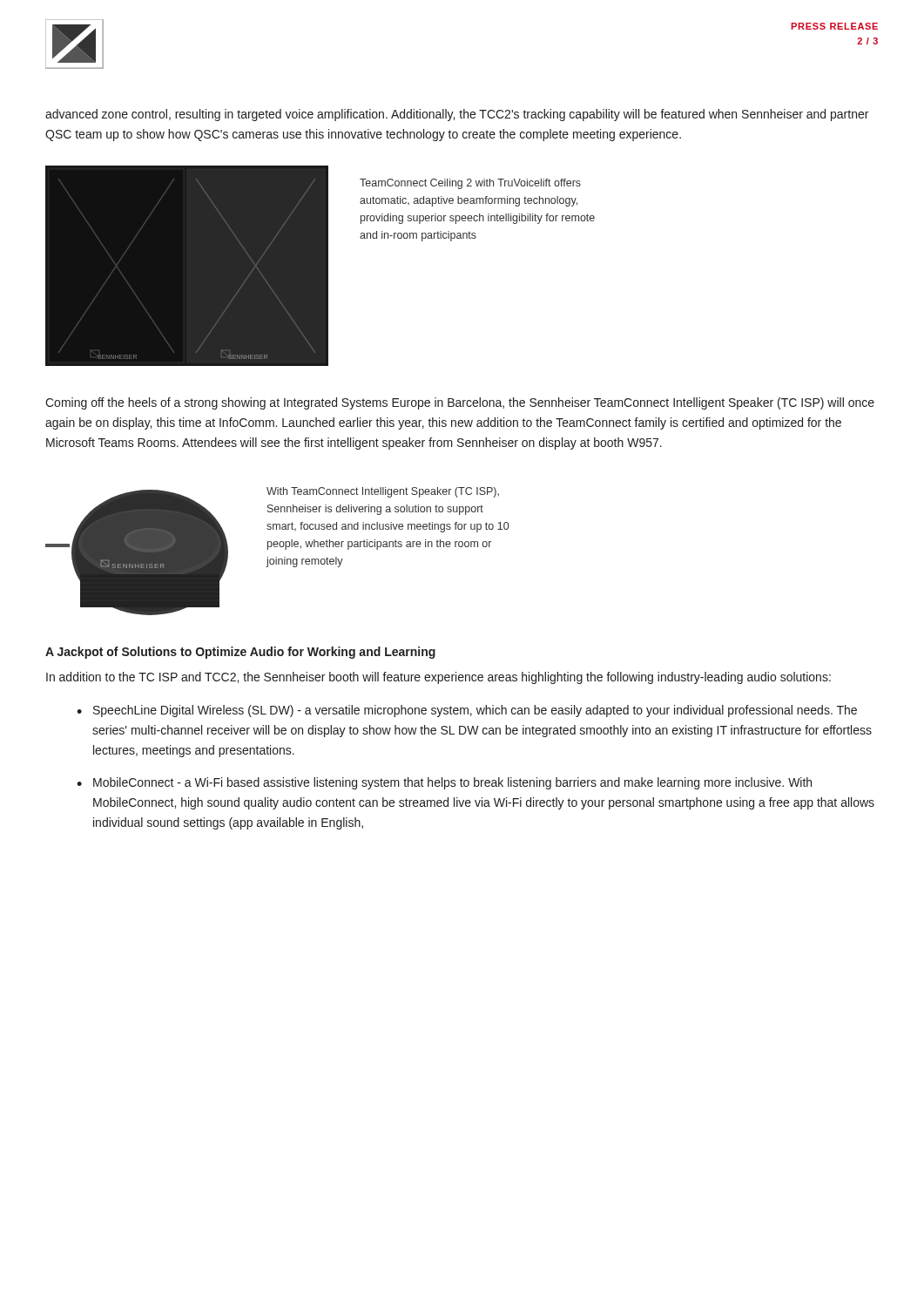Select the passage starting "advanced zone control, resulting in targeted voice"
Image resolution: width=924 pixels, height=1307 pixels.
pyautogui.click(x=457, y=124)
